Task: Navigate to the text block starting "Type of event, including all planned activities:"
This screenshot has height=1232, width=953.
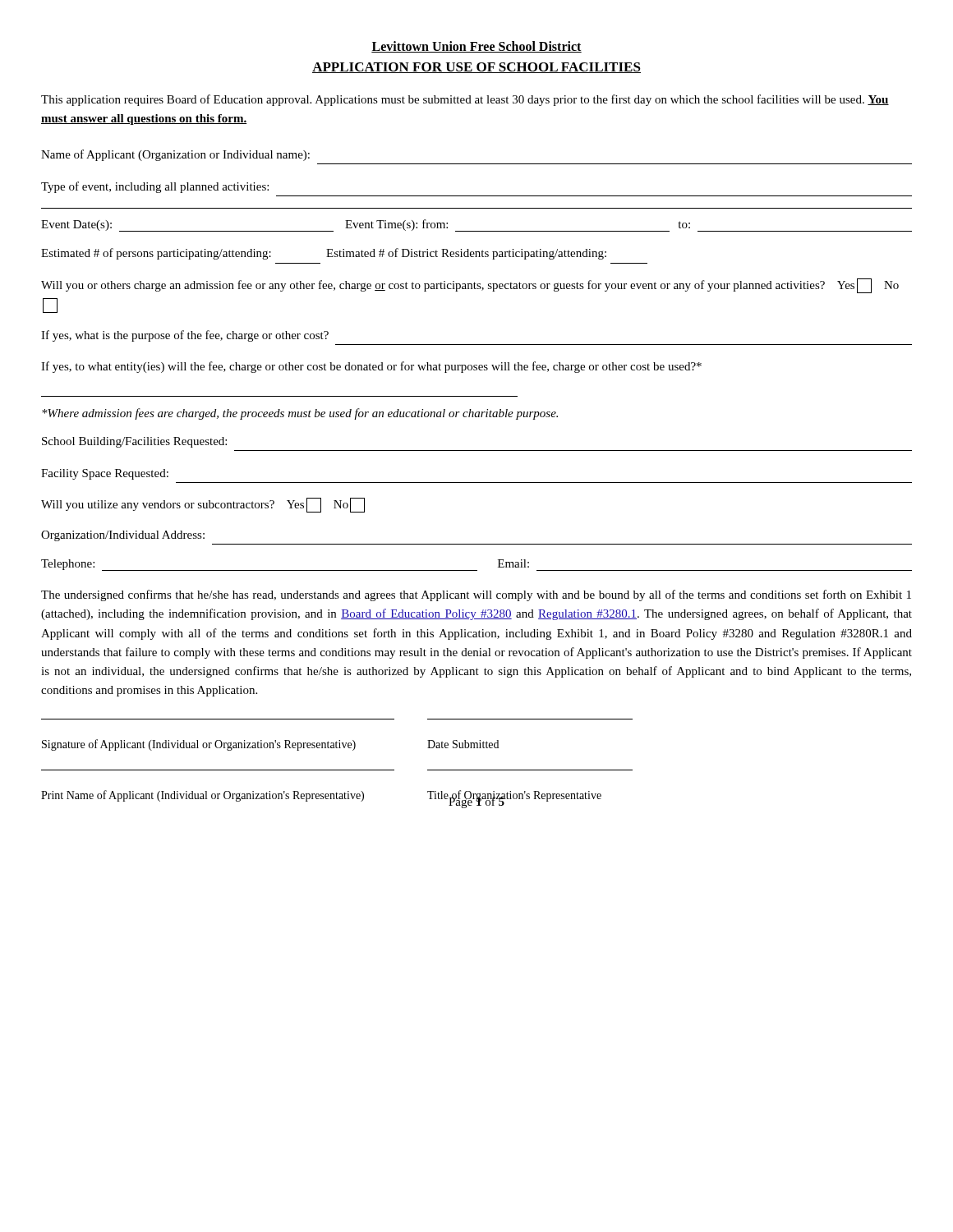Action: pyautogui.click(x=476, y=186)
